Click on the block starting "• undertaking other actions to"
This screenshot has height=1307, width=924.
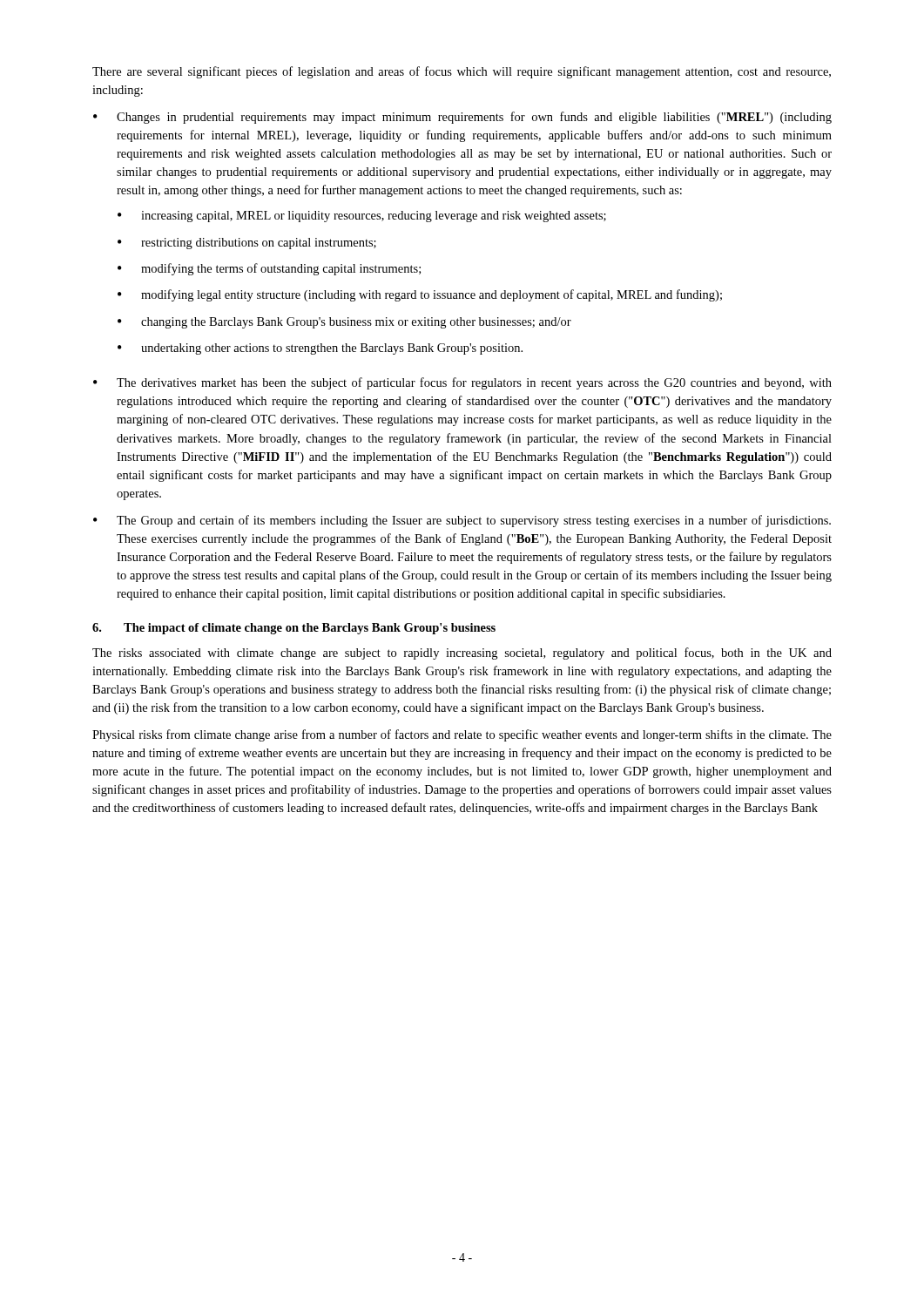474,349
